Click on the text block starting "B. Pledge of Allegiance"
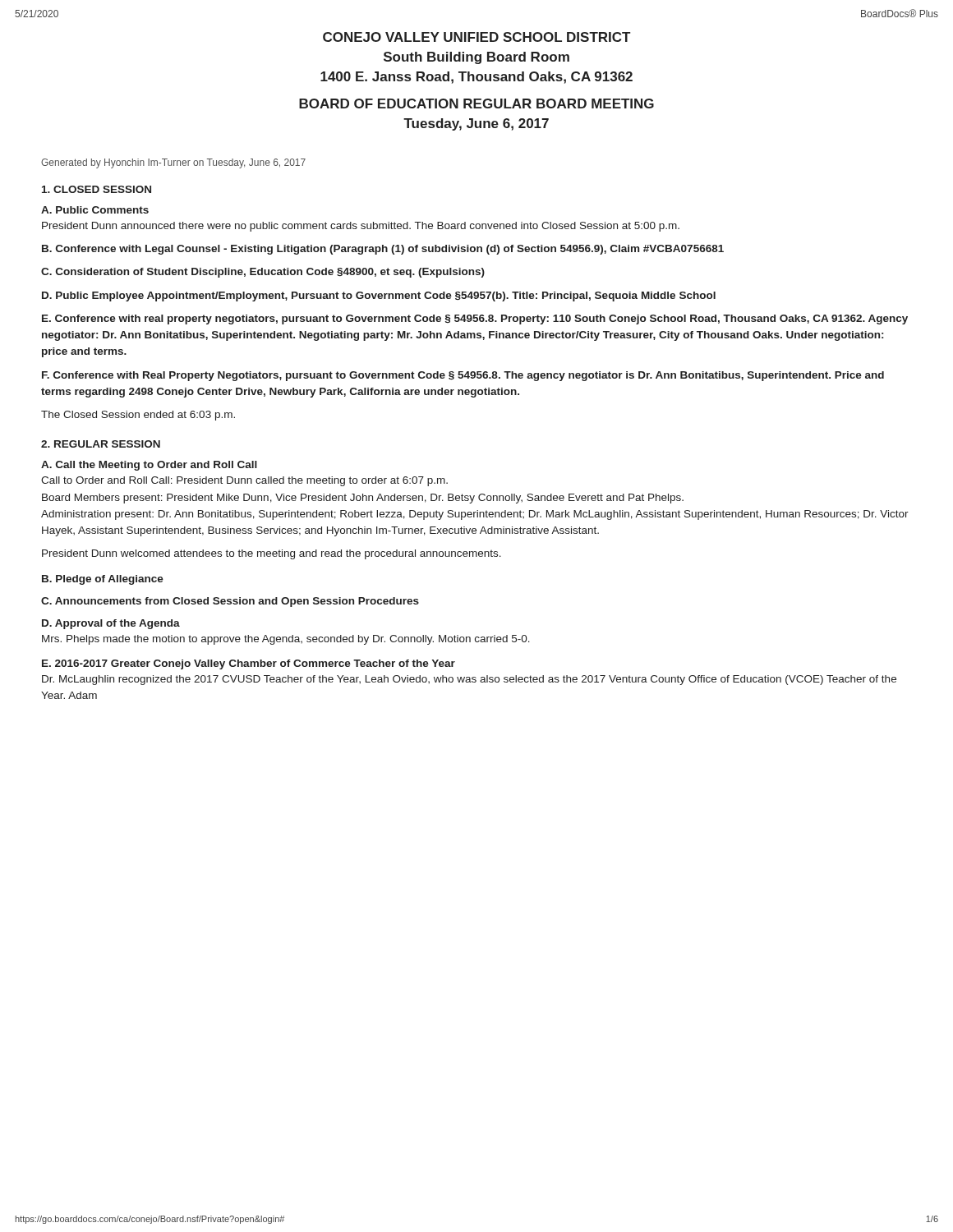The width and height of the screenshot is (953, 1232). pyautogui.click(x=102, y=578)
